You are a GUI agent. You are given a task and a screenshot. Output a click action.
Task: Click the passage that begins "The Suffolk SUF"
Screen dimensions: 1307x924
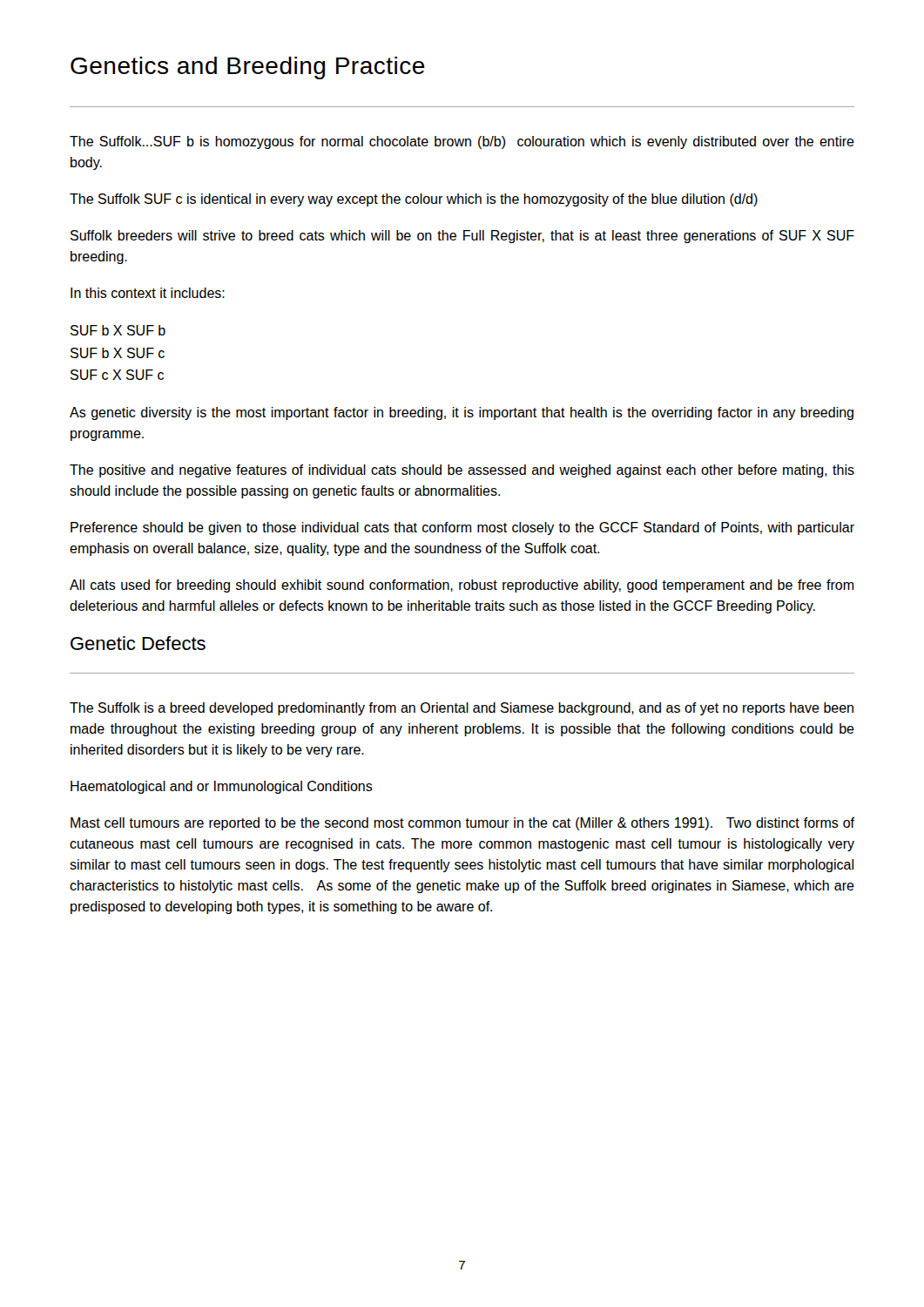pos(414,199)
